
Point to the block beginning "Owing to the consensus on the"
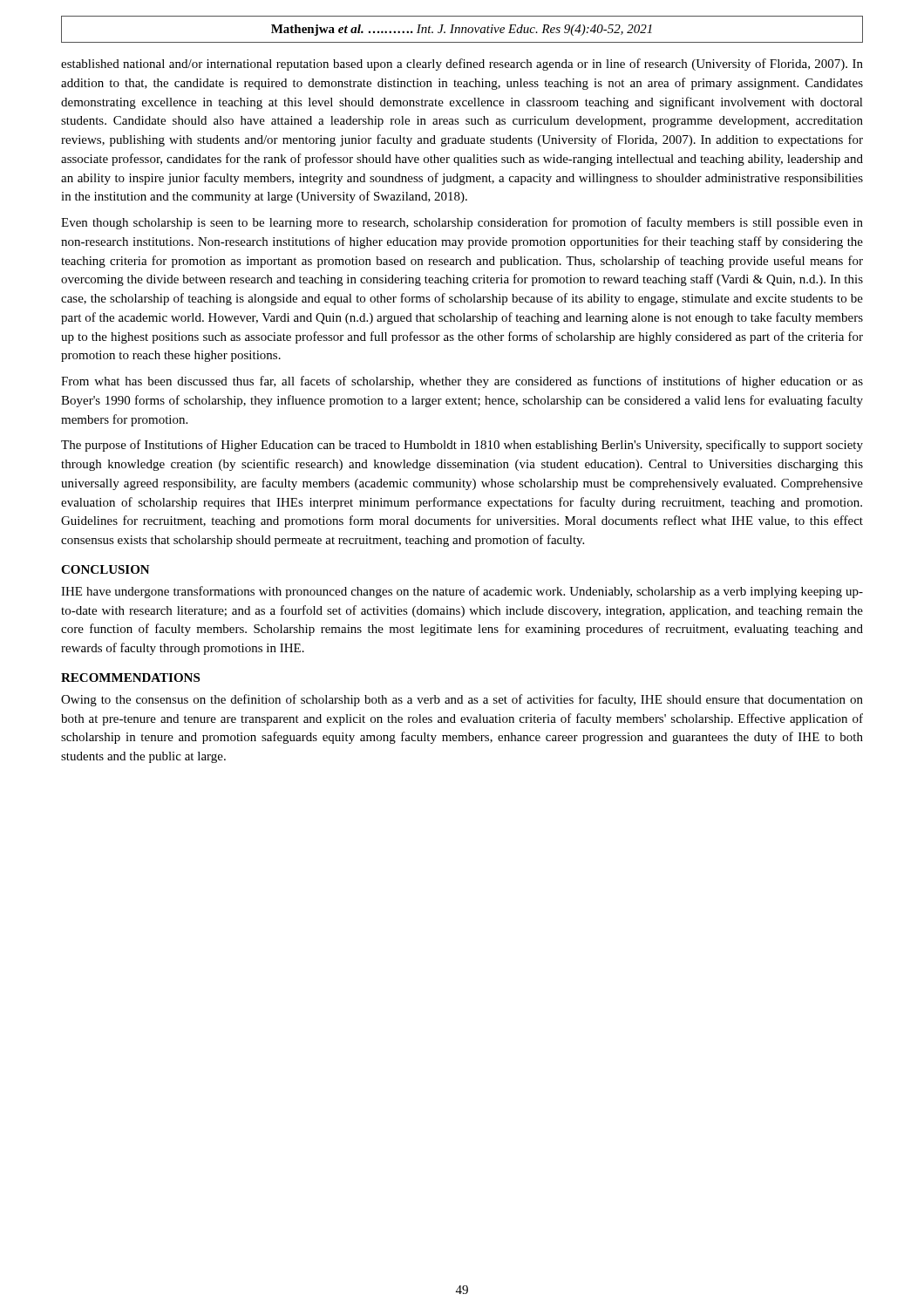462,728
